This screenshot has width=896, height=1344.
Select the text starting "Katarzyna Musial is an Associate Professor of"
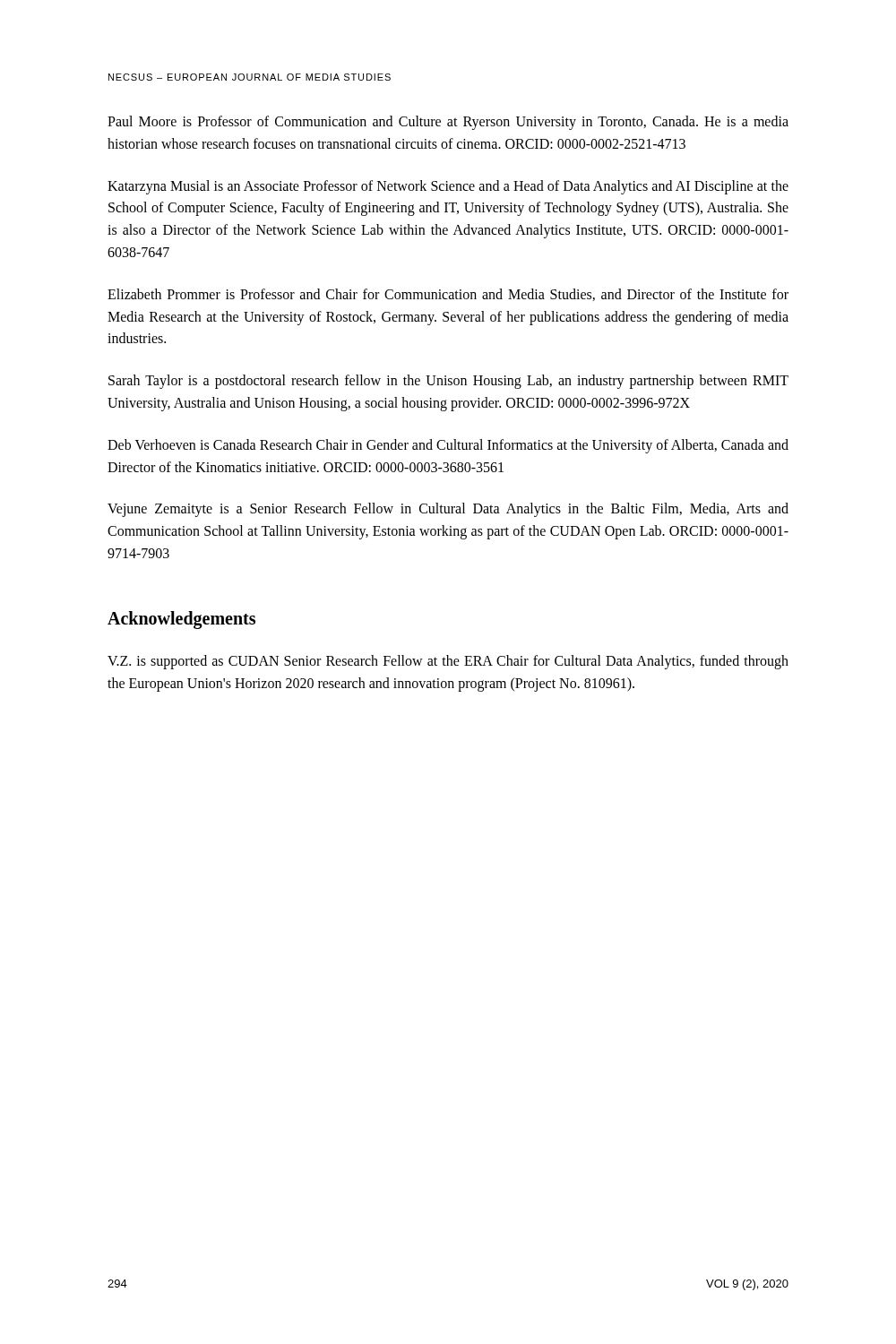tap(448, 219)
